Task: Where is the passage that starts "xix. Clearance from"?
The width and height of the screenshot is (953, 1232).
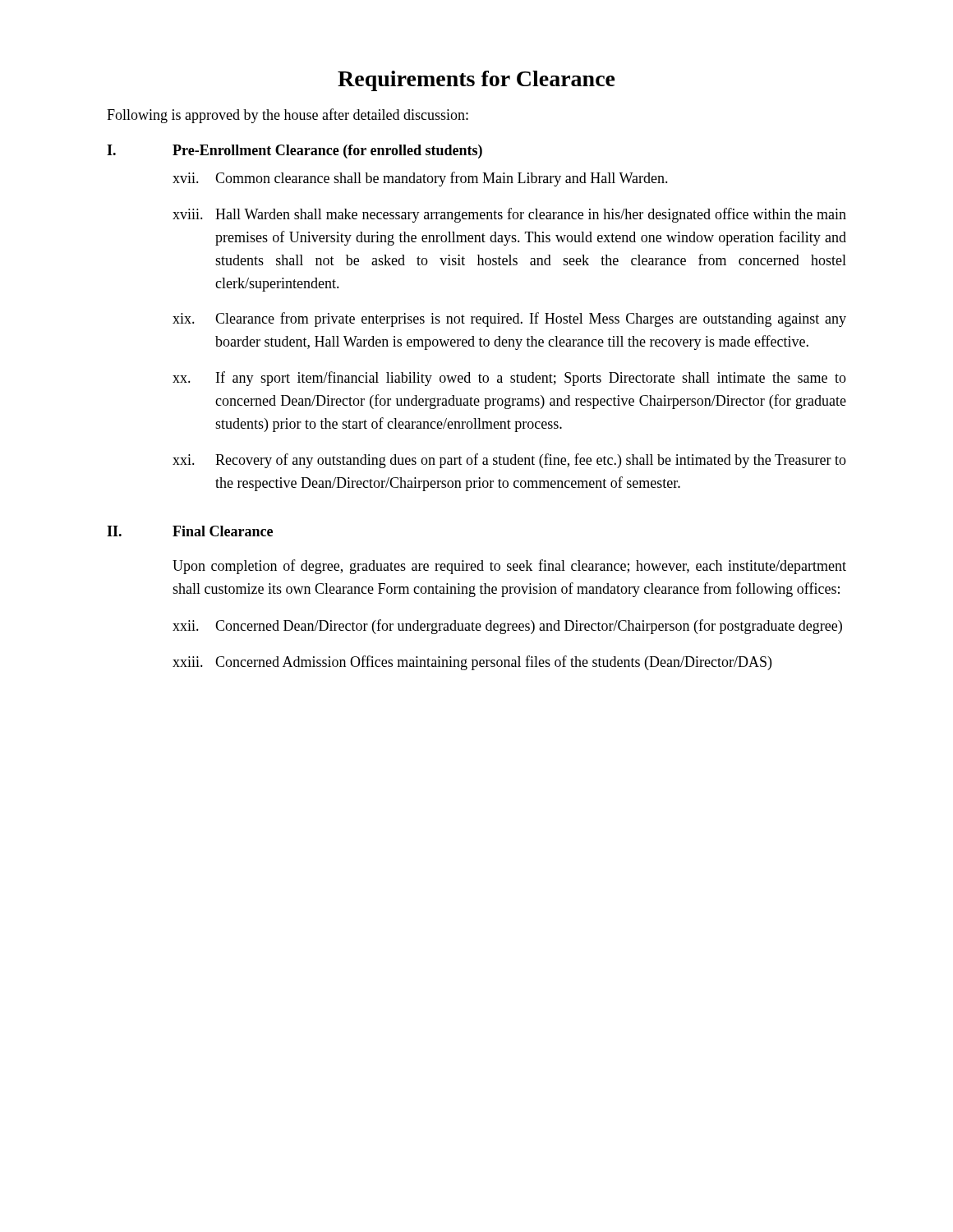Action: point(509,331)
